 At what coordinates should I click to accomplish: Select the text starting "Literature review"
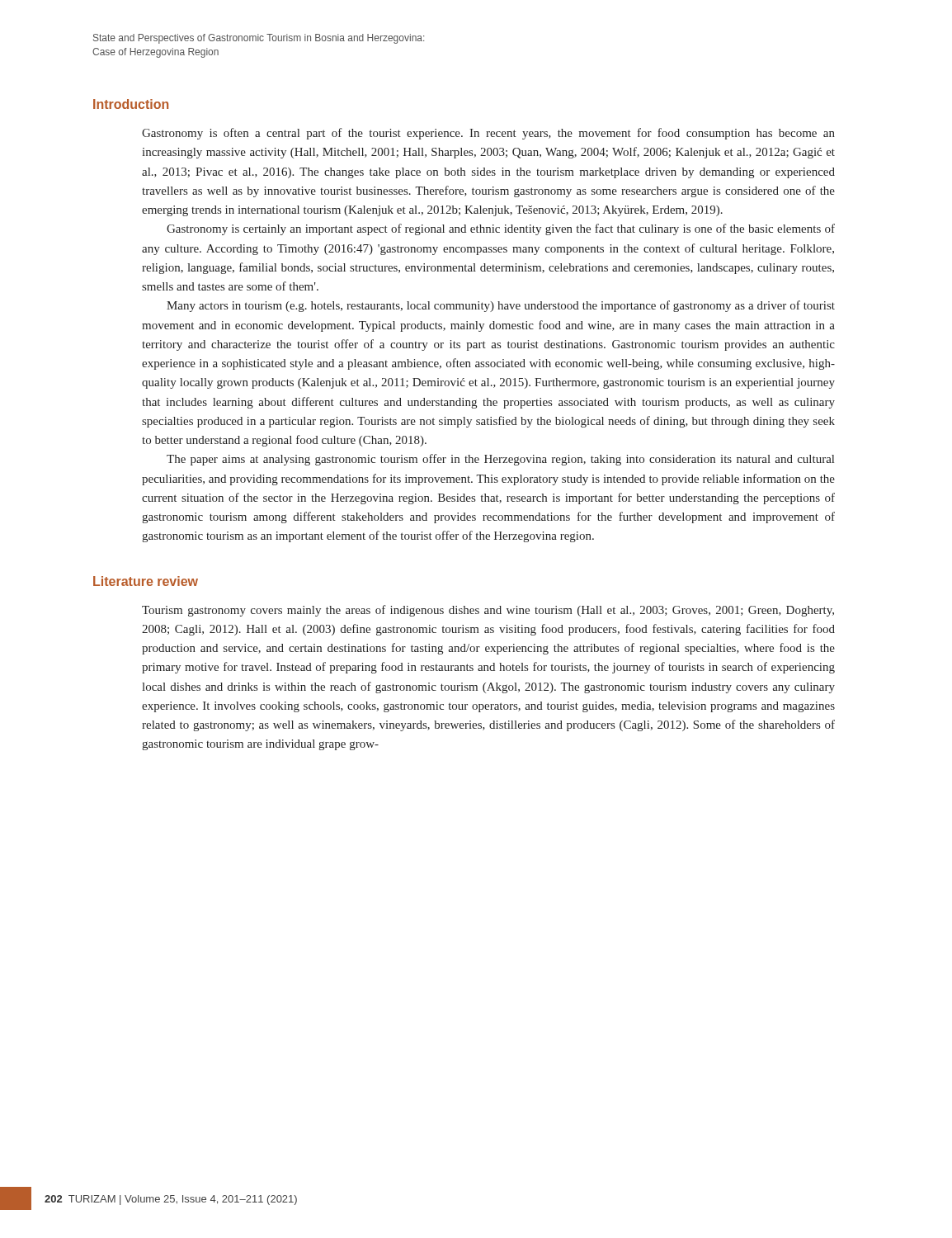(145, 581)
